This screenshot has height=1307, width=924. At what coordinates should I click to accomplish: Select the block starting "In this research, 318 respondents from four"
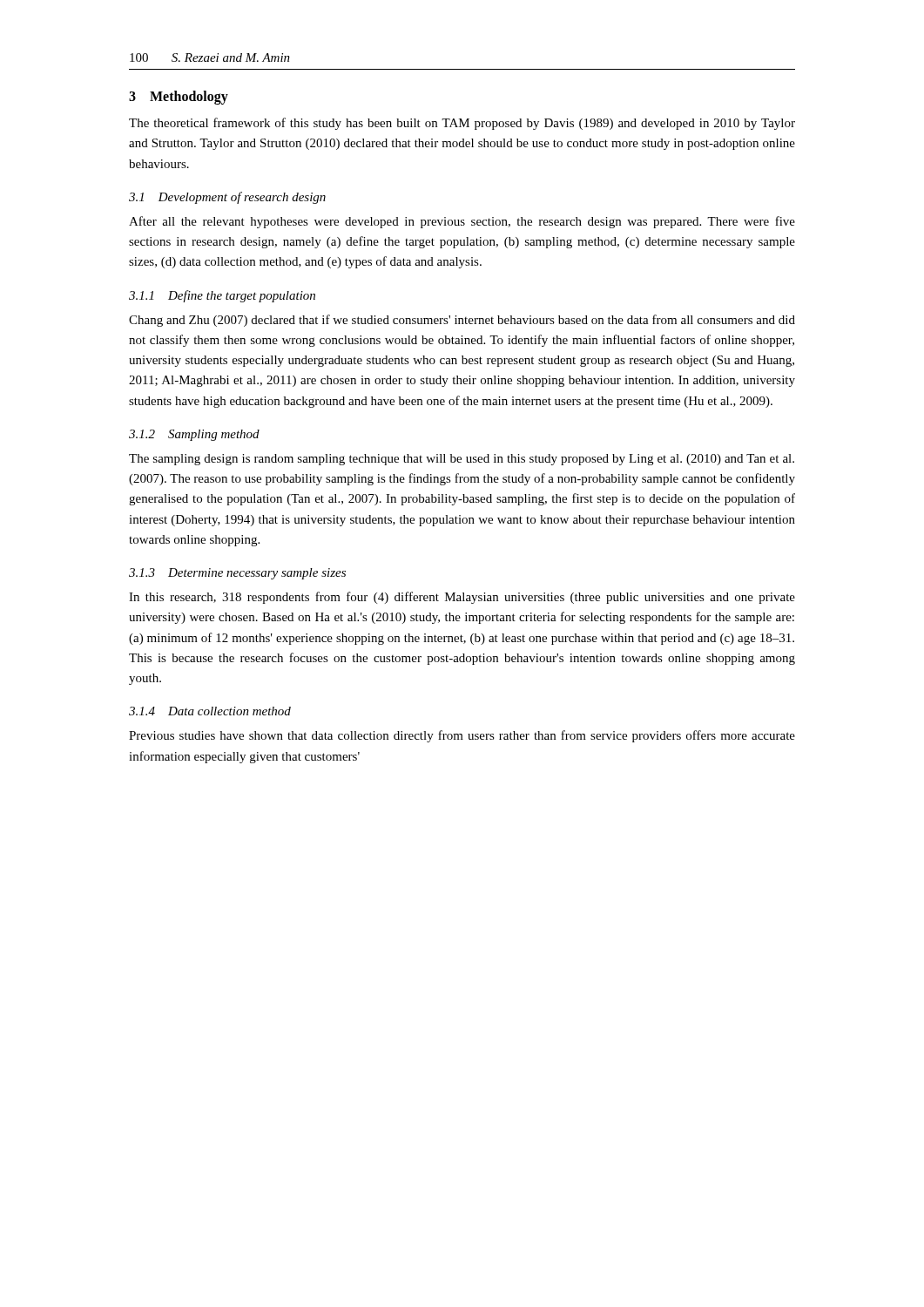coord(462,638)
